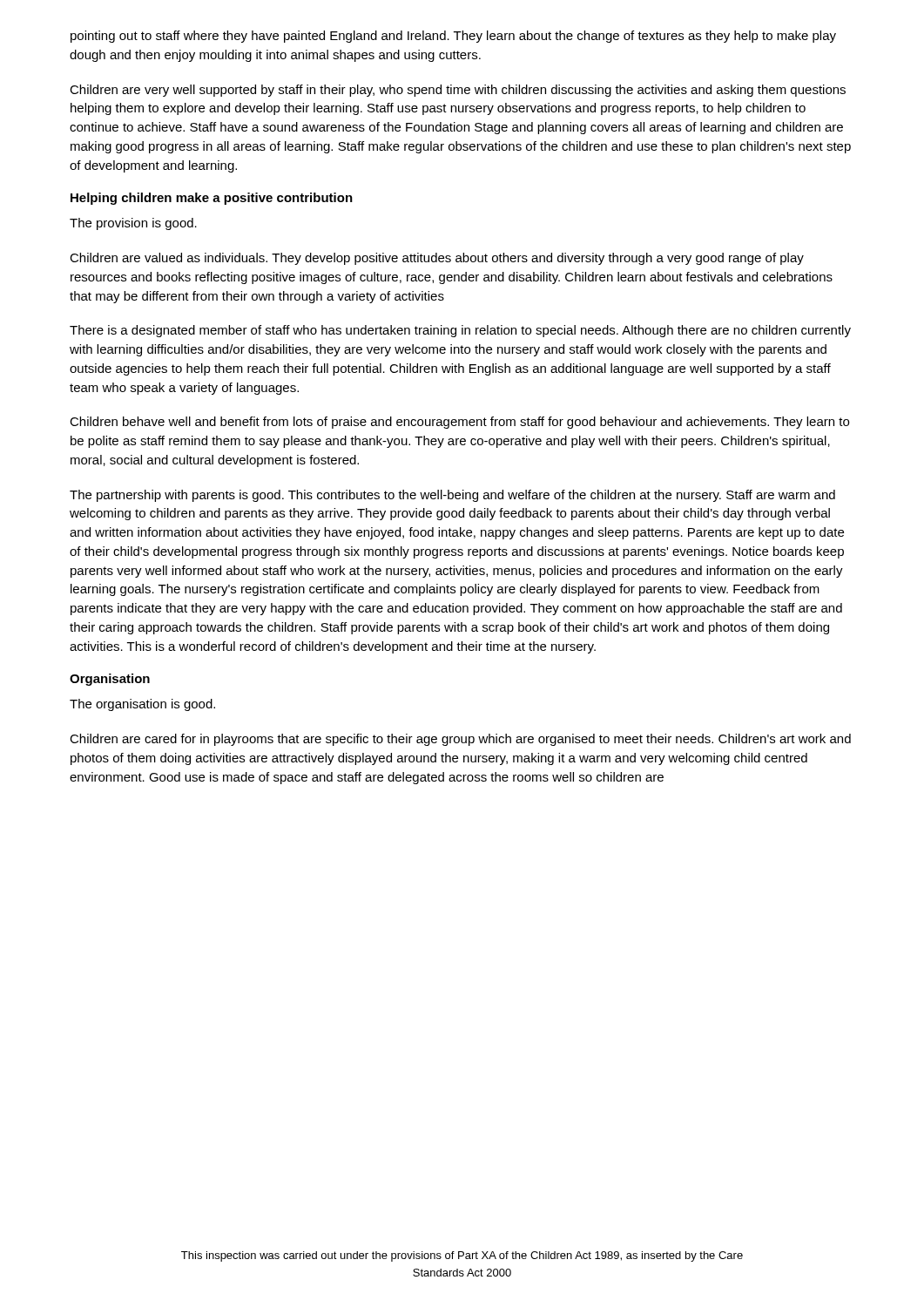This screenshot has height=1307, width=924.
Task: Find the passage starting "Children are very"
Action: tap(460, 127)
